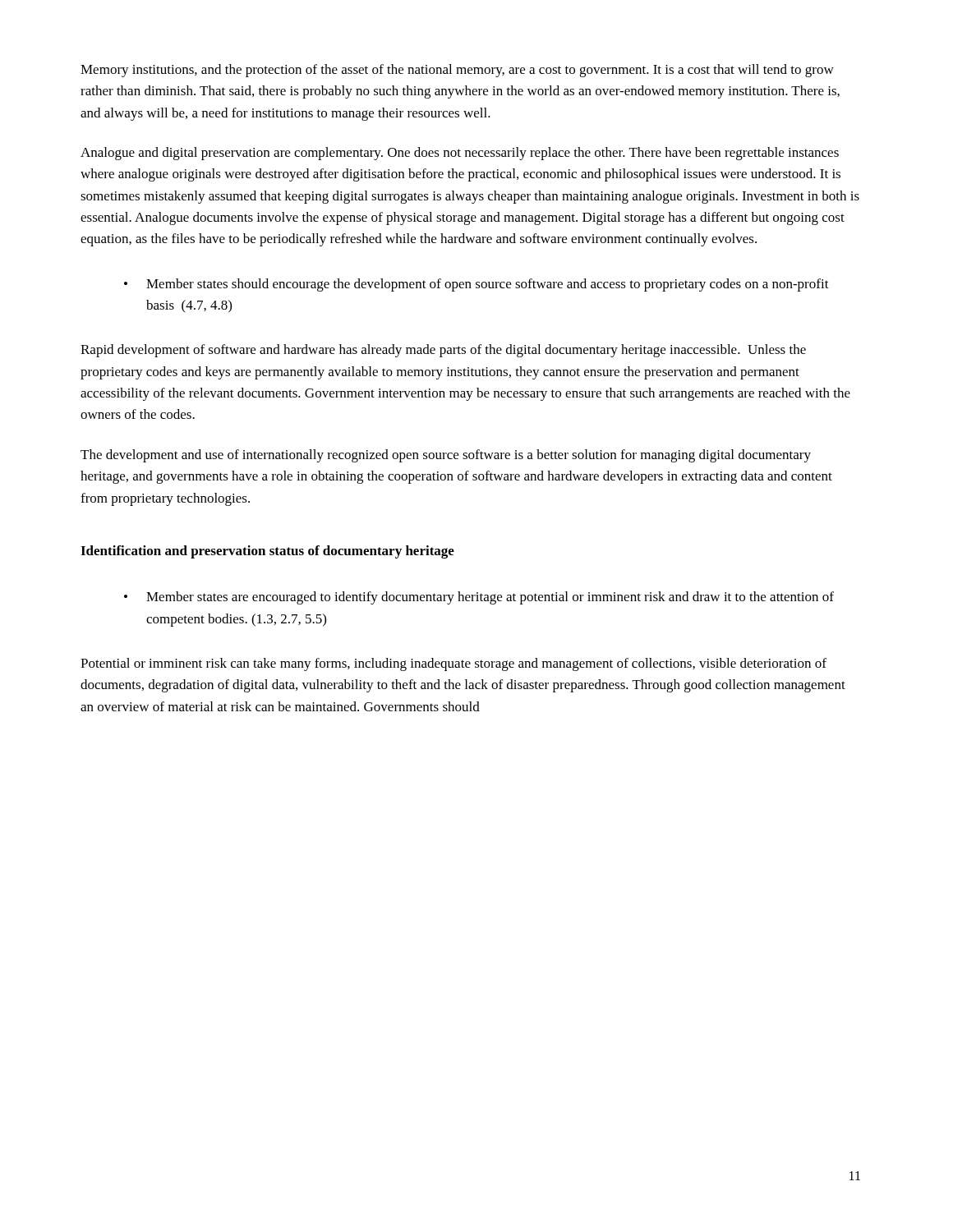Point to the text block starting "Memory institutions, and the protection of the"
The height and width of the screenshot is (1232, 953).
[460, 91]
